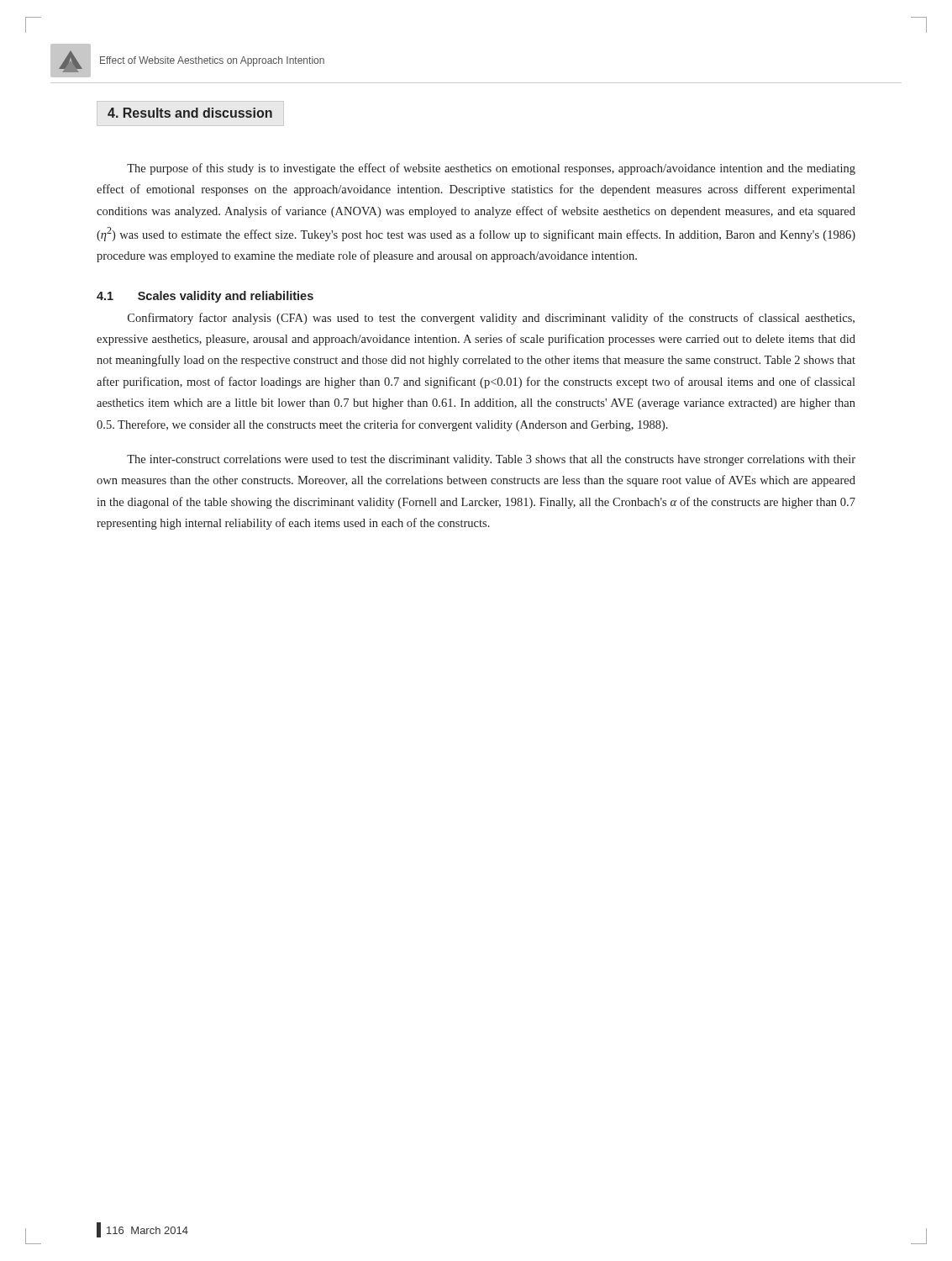
Task: Select the text starting "4.1 Scales validity"
Action: coord(205,296)
